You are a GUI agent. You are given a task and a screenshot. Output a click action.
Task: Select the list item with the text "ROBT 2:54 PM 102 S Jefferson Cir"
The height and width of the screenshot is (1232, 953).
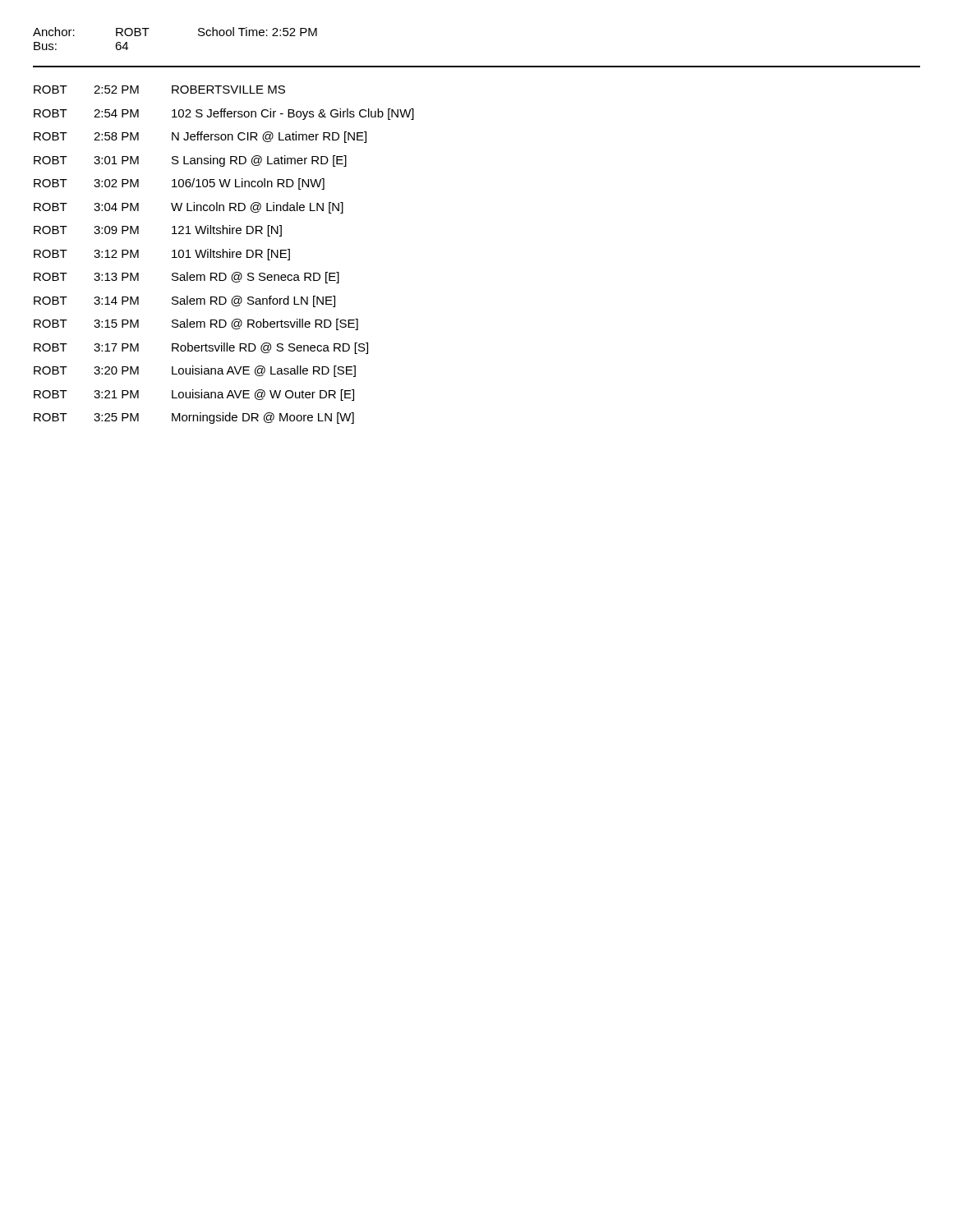(x=224, y=114)
